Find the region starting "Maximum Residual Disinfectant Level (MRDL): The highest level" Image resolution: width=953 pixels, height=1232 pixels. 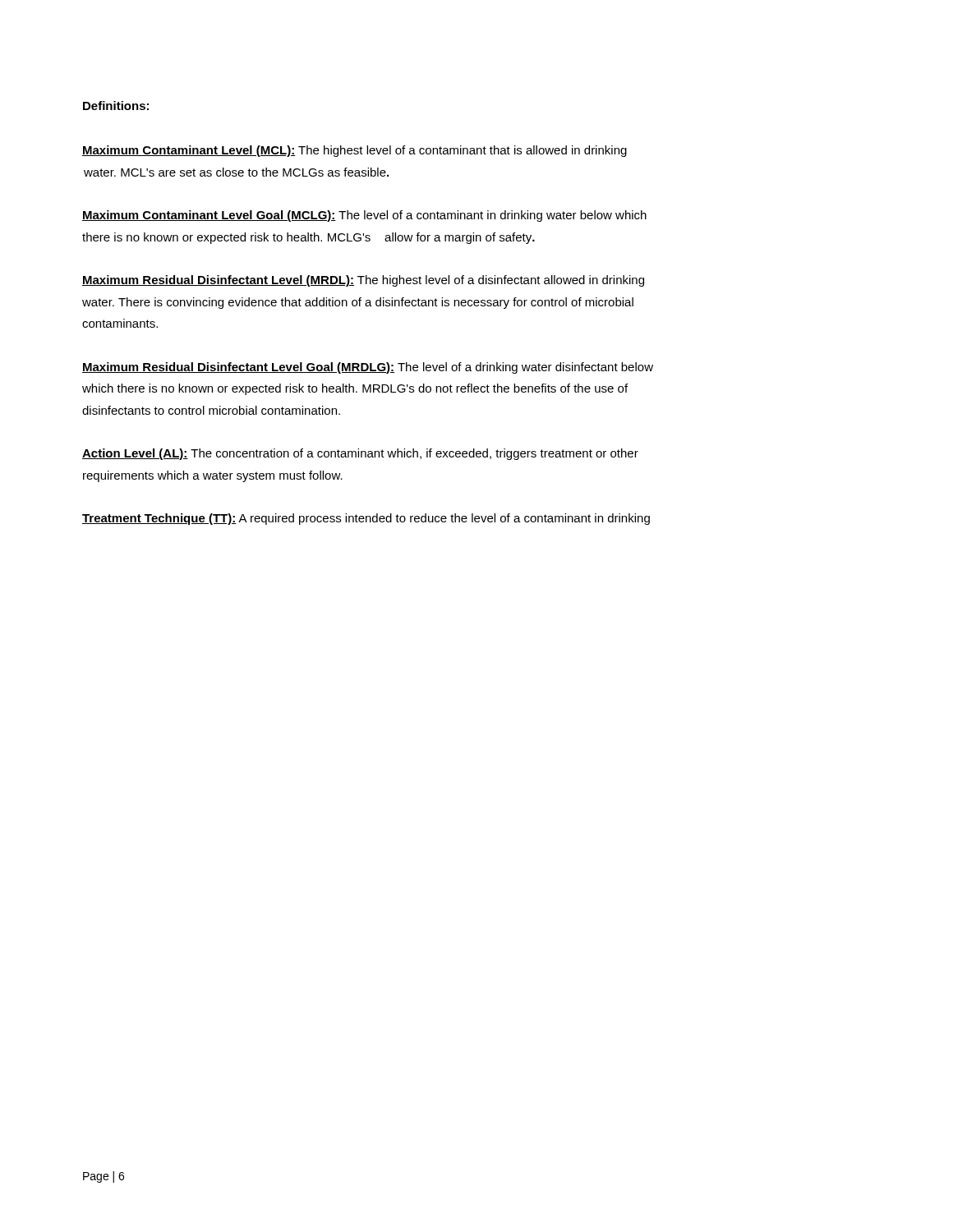(476, 302)
